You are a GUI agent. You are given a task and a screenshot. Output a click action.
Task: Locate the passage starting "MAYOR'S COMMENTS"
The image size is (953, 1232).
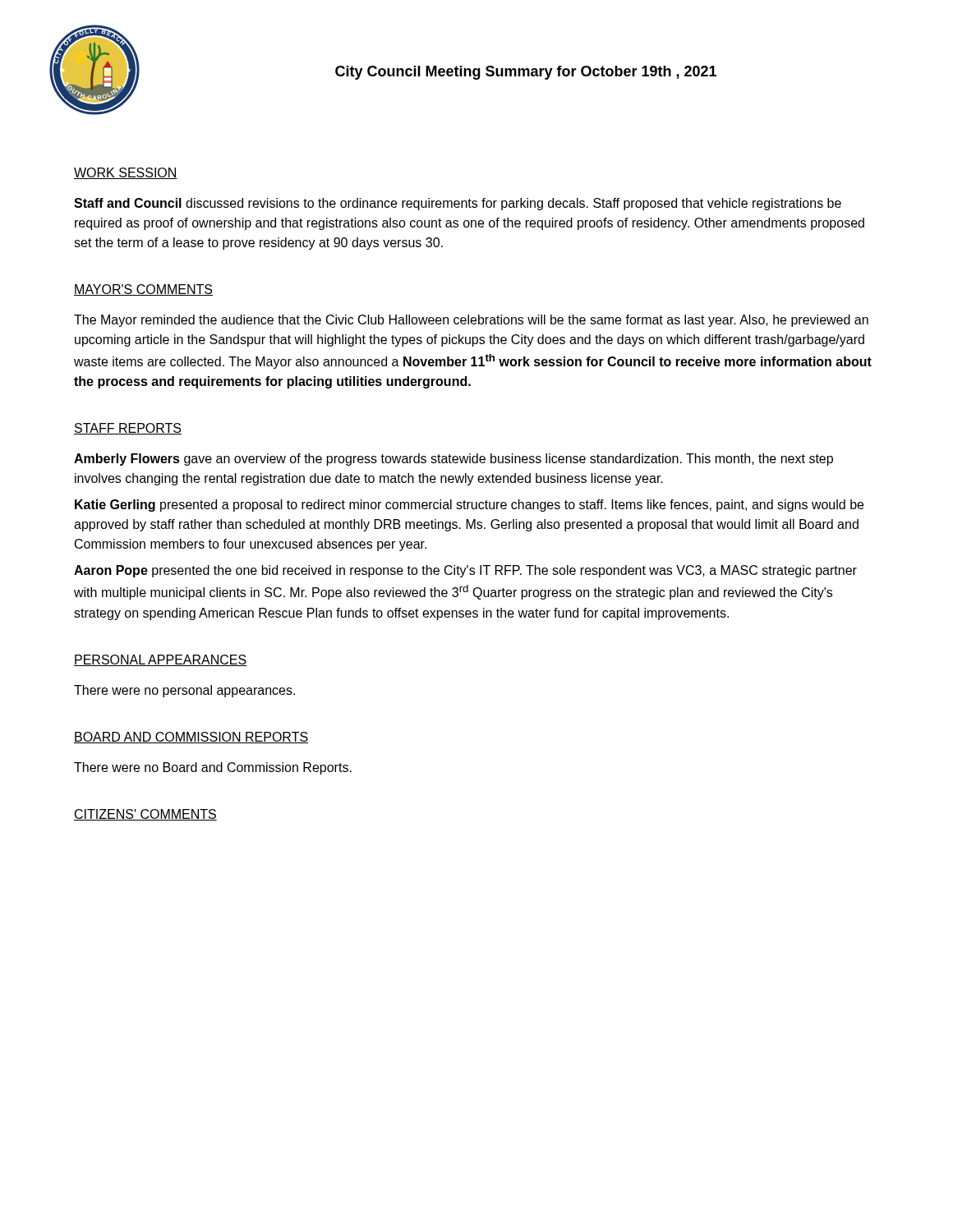(143, 290)
